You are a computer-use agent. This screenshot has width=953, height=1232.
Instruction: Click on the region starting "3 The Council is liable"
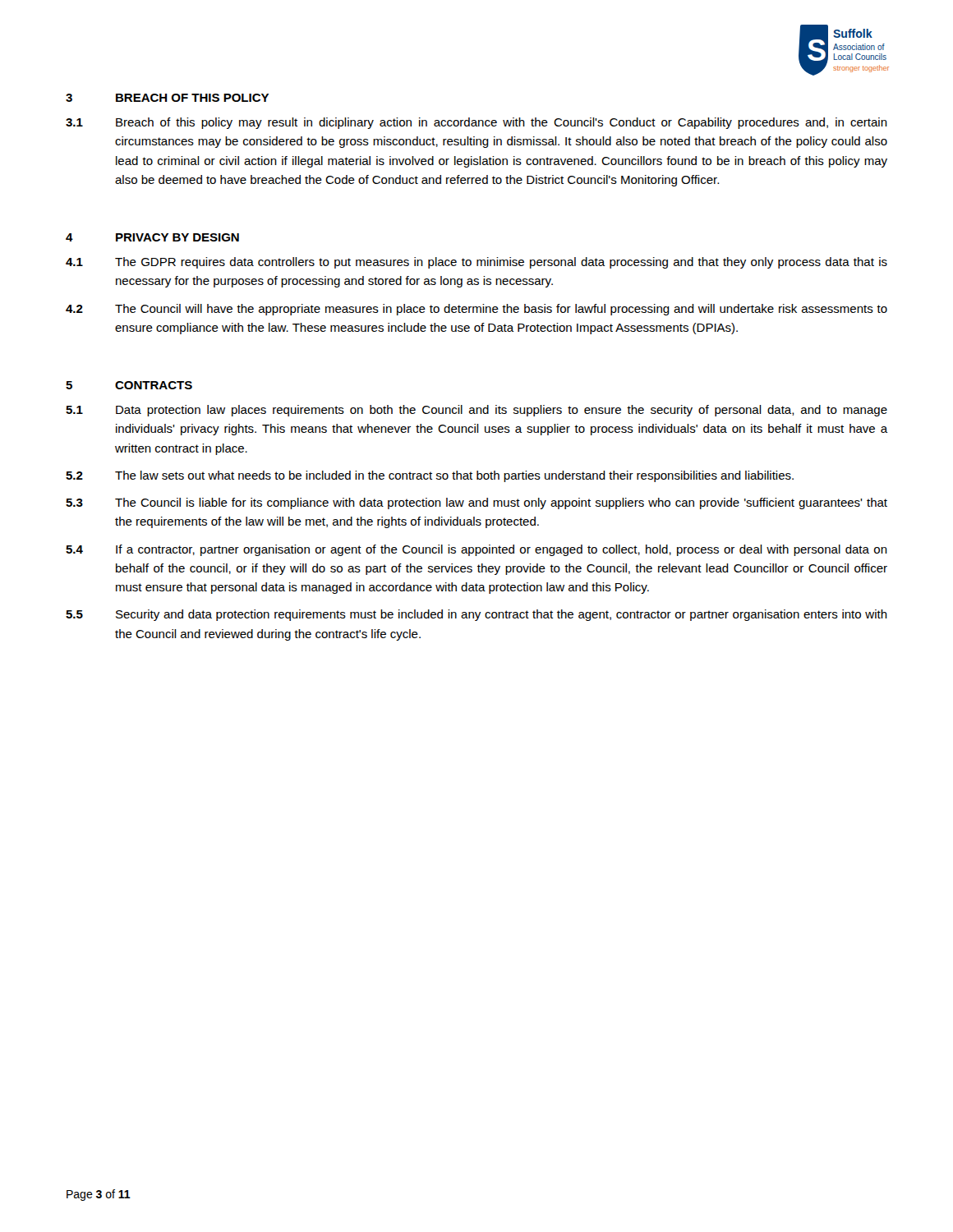(476, 512)
